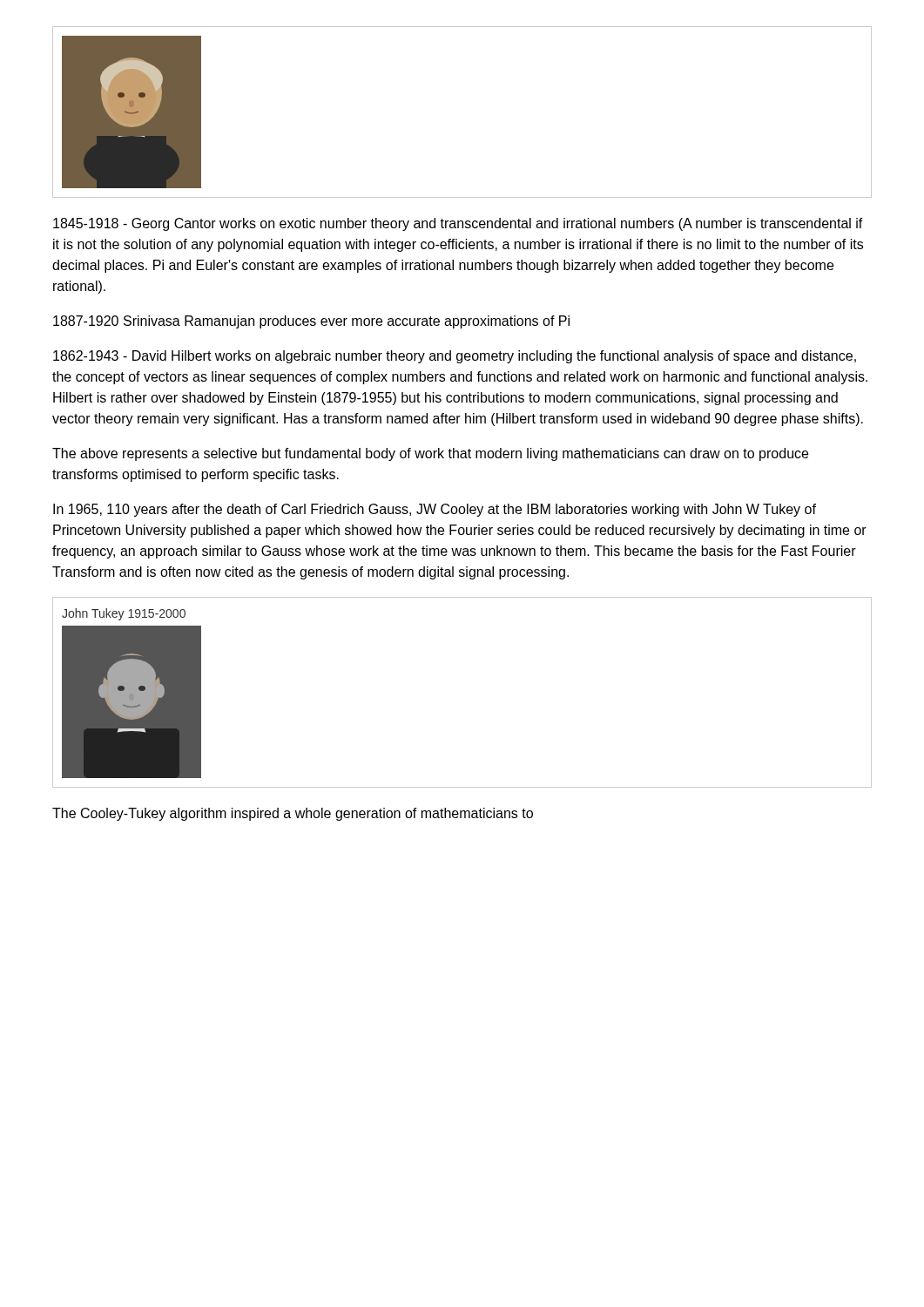Click on the text block that says "1887-1920 Srinivasa Ramanujan produces ever"

[311, 321]
